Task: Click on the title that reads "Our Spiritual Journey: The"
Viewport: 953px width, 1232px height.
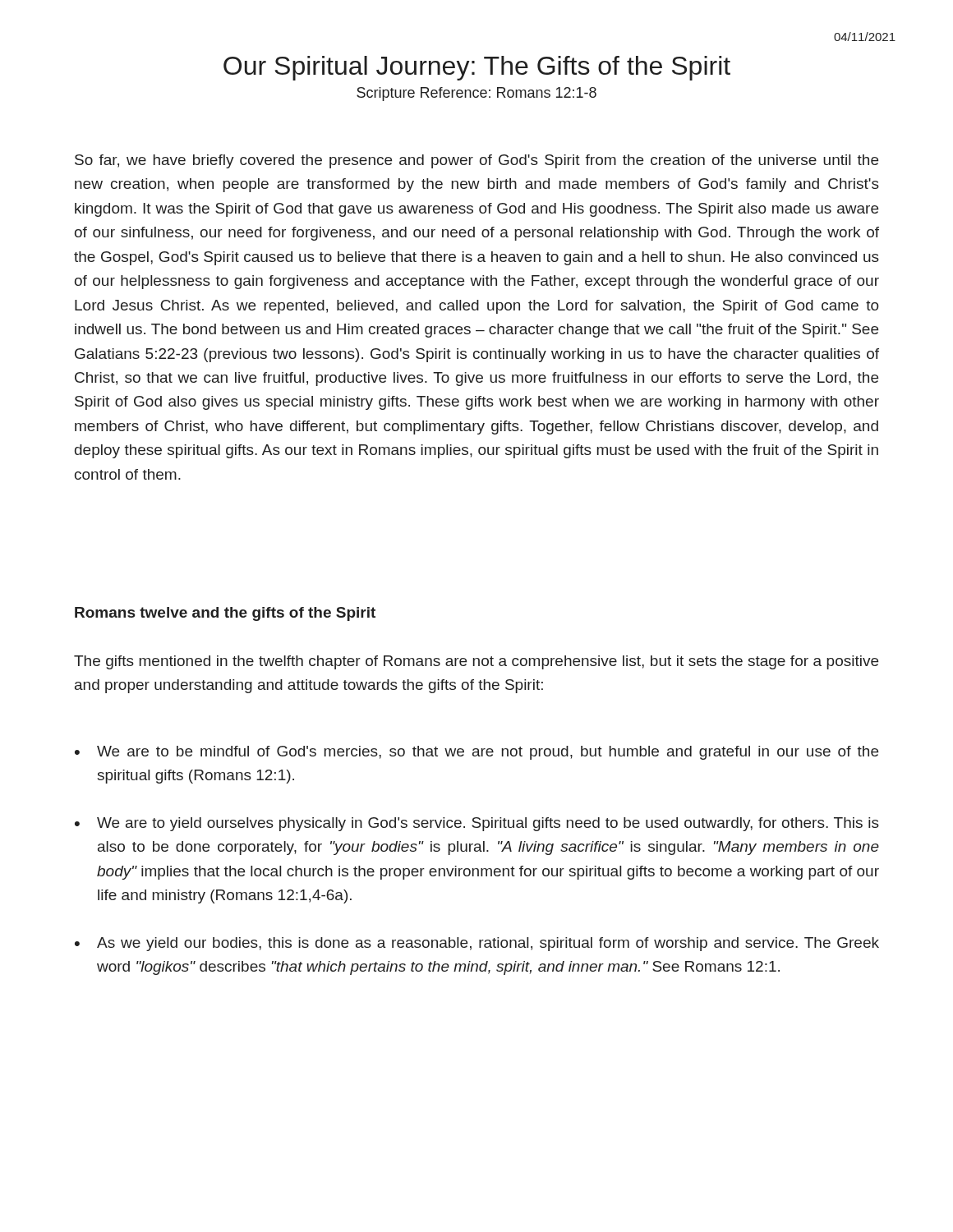Action: (476, 76)
